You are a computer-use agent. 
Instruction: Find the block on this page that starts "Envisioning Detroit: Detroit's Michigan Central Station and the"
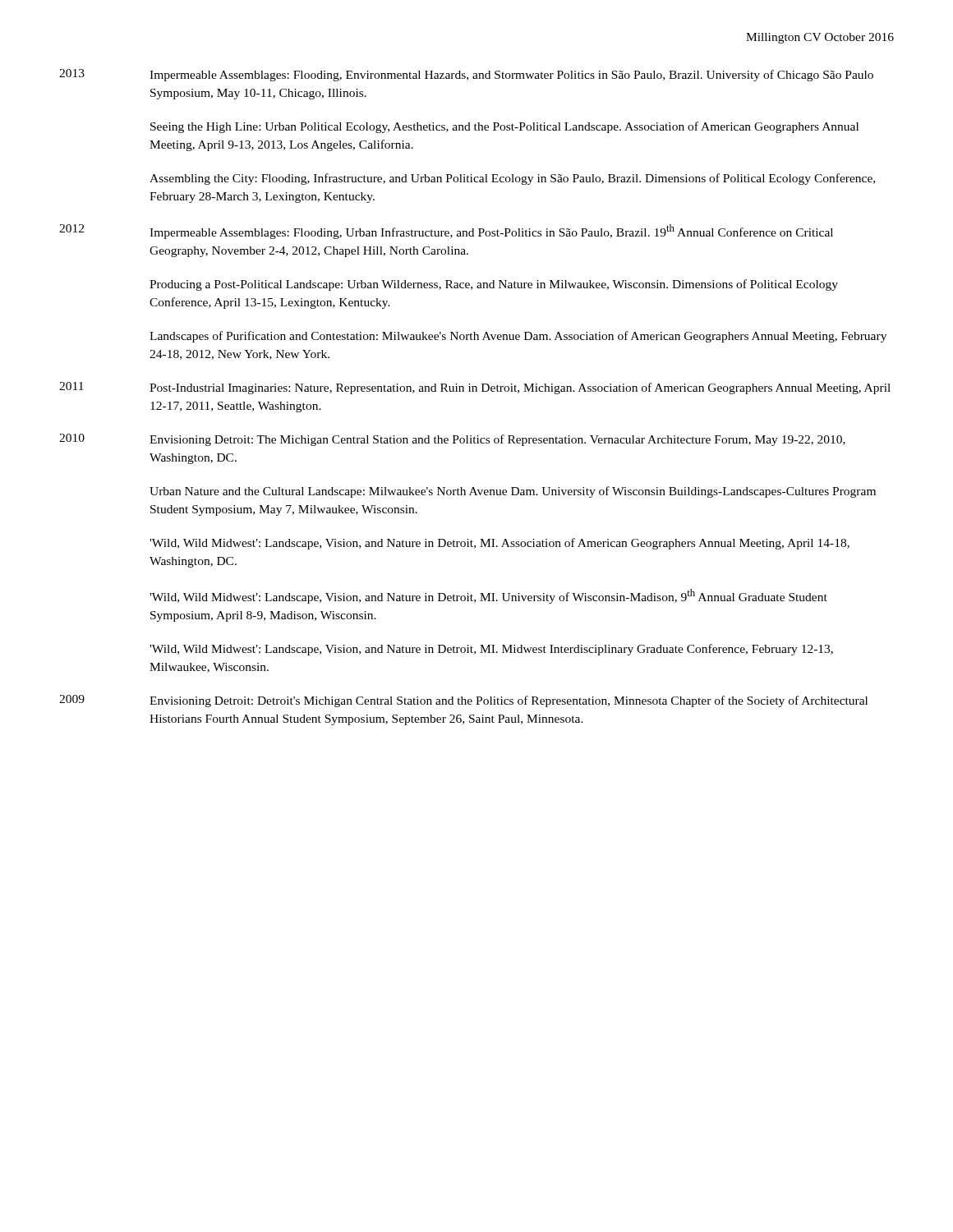pyautogui.click(x=509, y=709)
